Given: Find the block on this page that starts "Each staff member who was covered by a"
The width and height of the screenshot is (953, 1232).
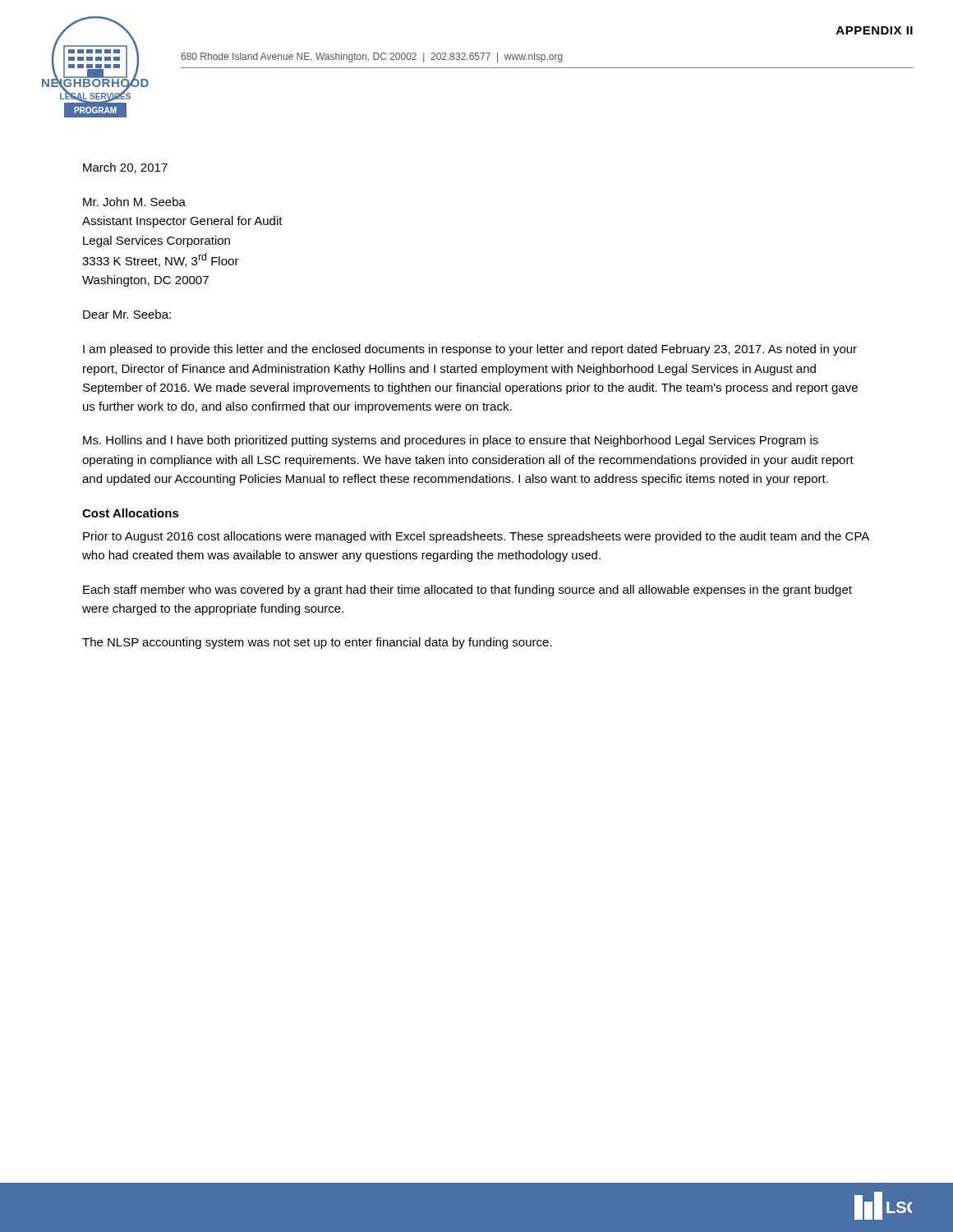Looking at the screenshot, I should (467, 598).
